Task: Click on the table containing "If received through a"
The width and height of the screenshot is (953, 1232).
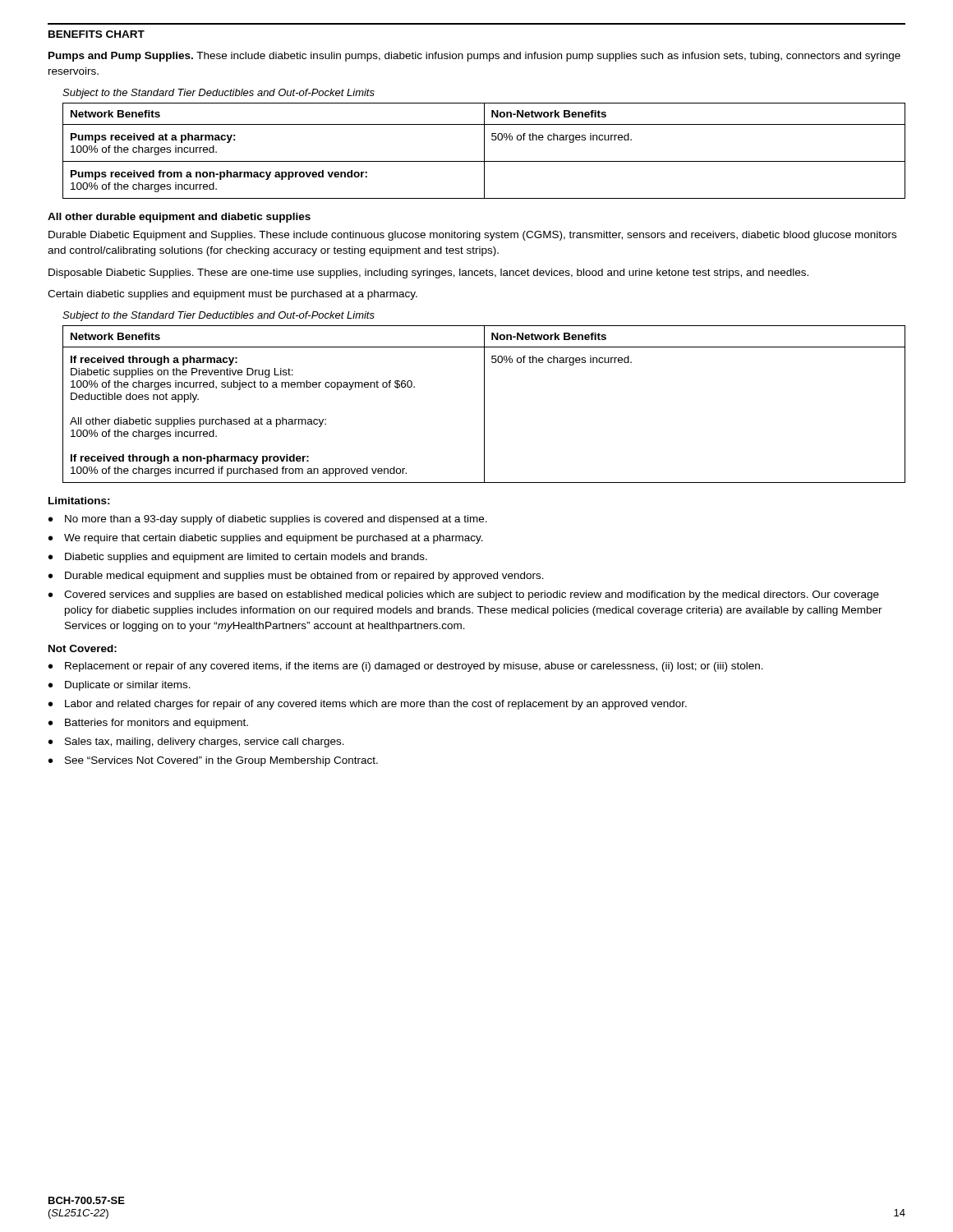Action: tap(484, 404)
